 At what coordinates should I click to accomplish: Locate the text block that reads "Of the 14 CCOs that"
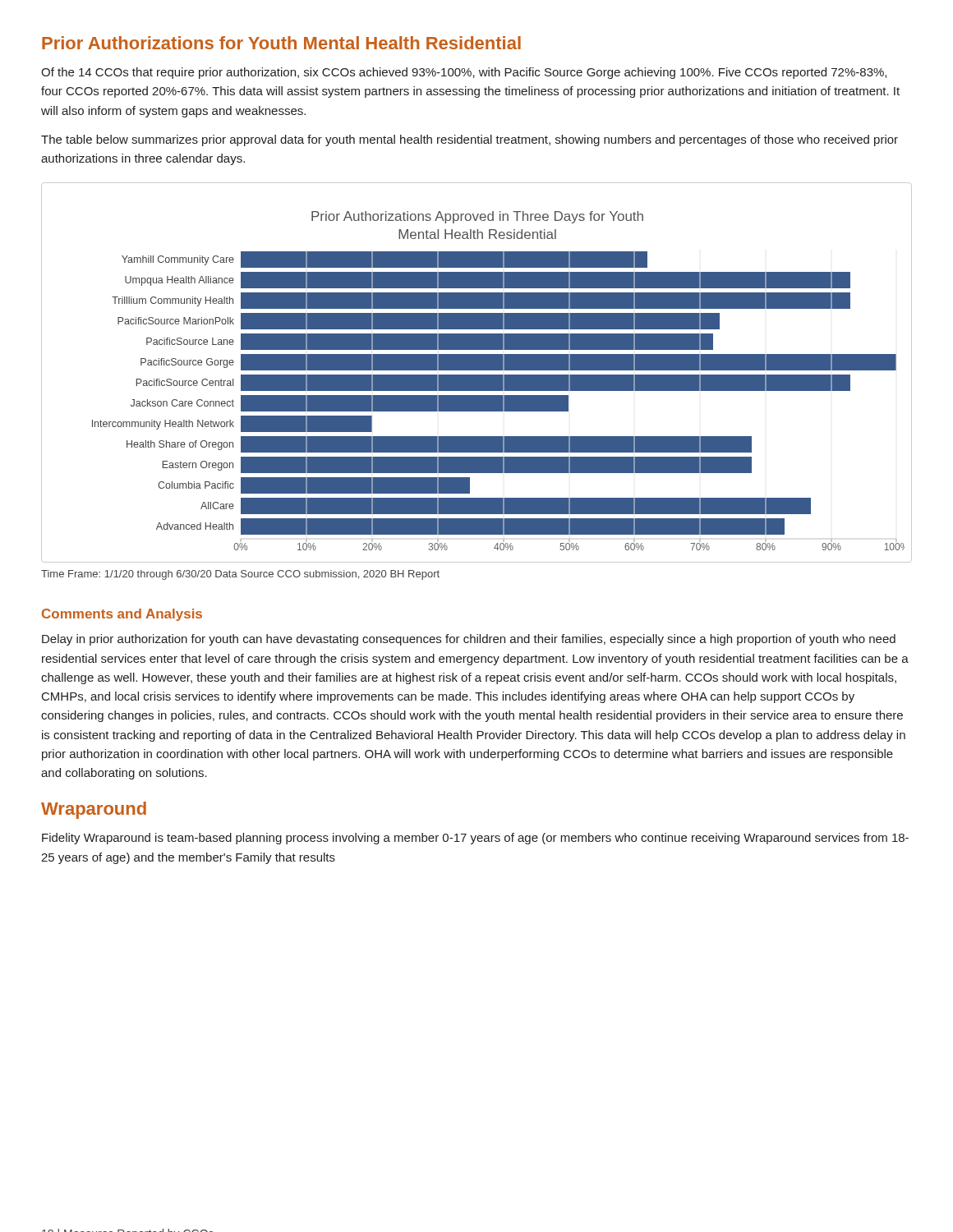tap(470, 91)
